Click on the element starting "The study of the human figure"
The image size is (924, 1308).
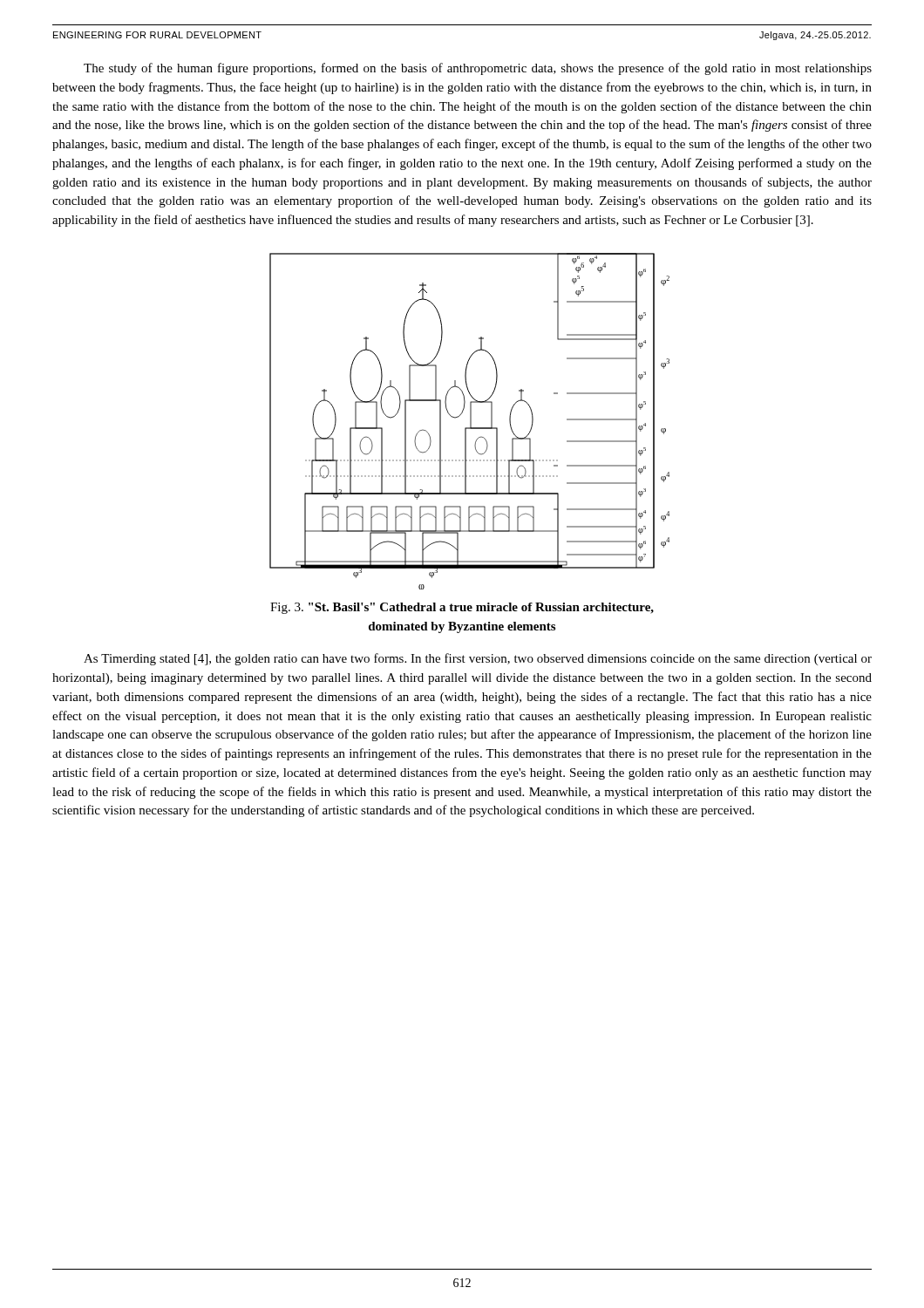462,144
